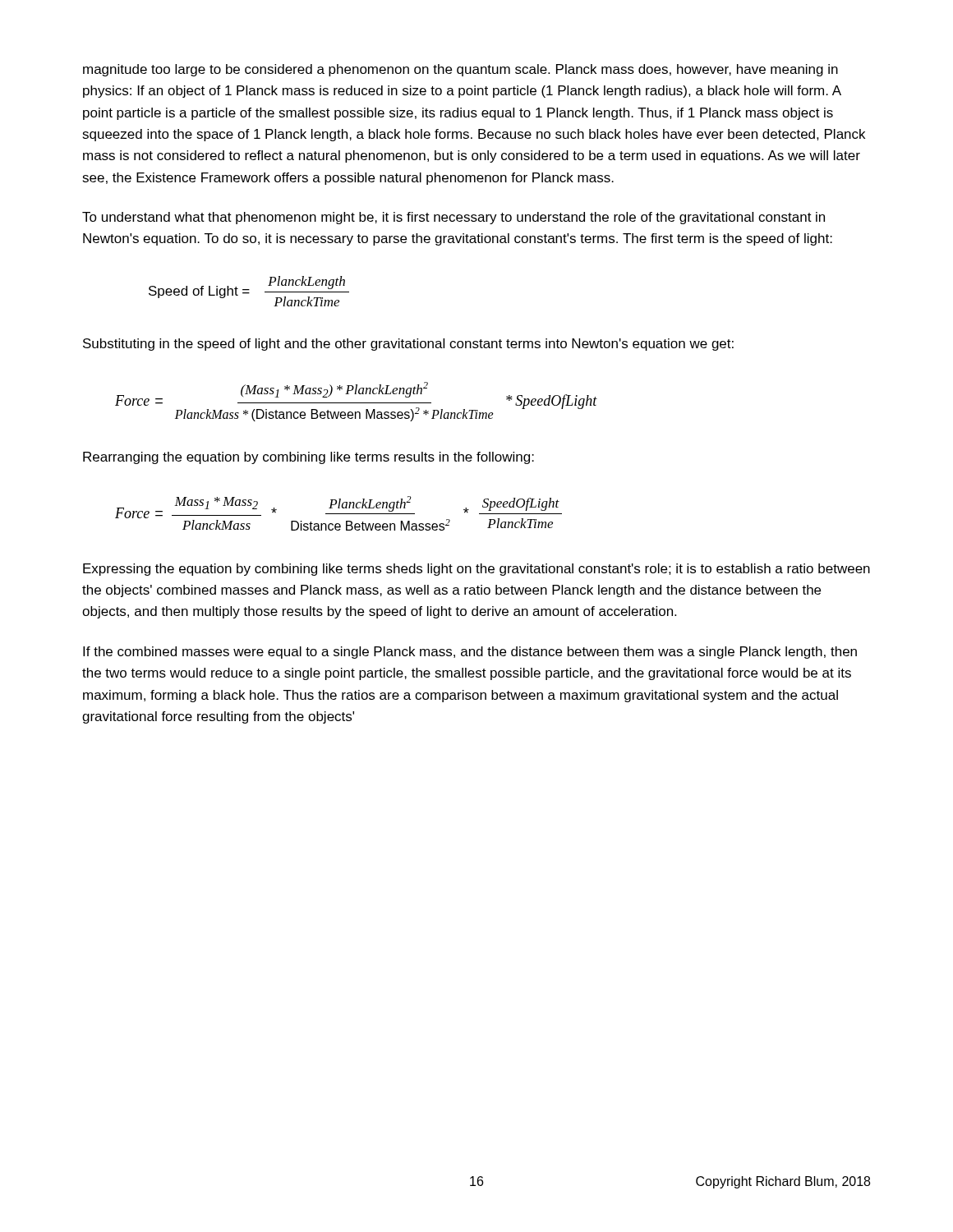
Task: Click on the element starting "magnitude too large to be"
Action: tap(474, 124)
